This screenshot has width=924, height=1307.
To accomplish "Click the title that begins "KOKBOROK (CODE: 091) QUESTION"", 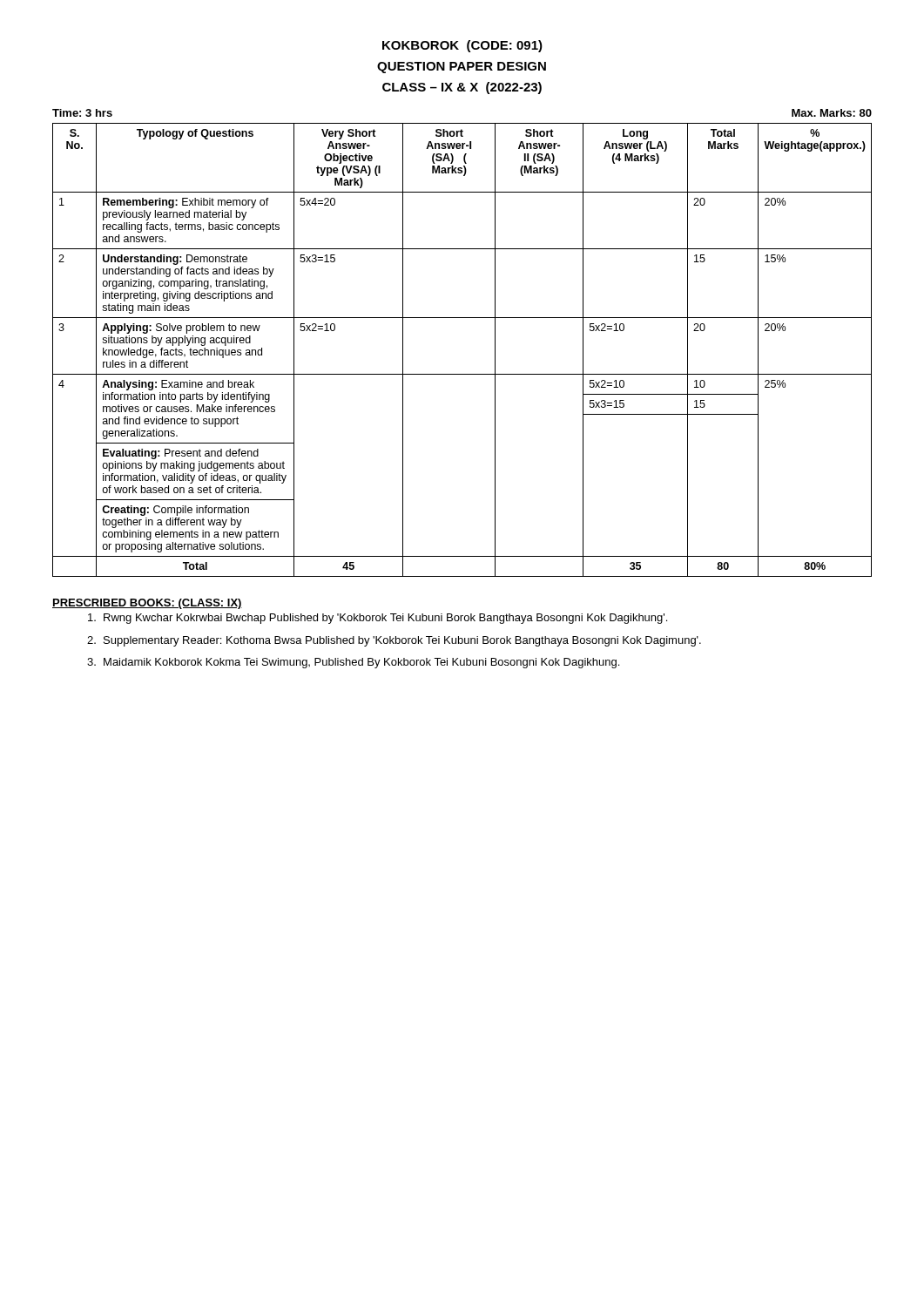I will [462, 66].
